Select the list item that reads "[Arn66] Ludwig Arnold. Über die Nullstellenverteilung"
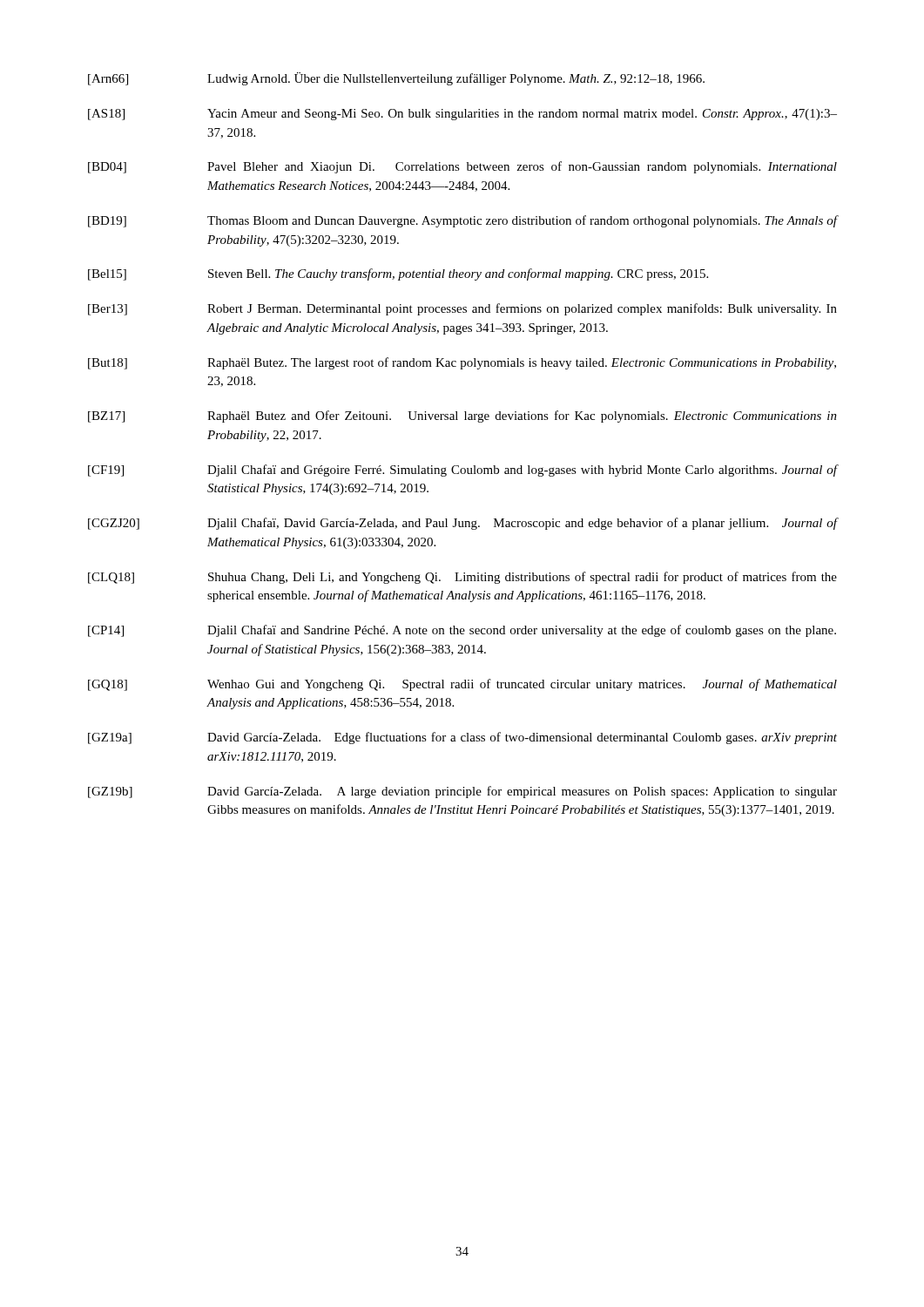 coord(462,79)
